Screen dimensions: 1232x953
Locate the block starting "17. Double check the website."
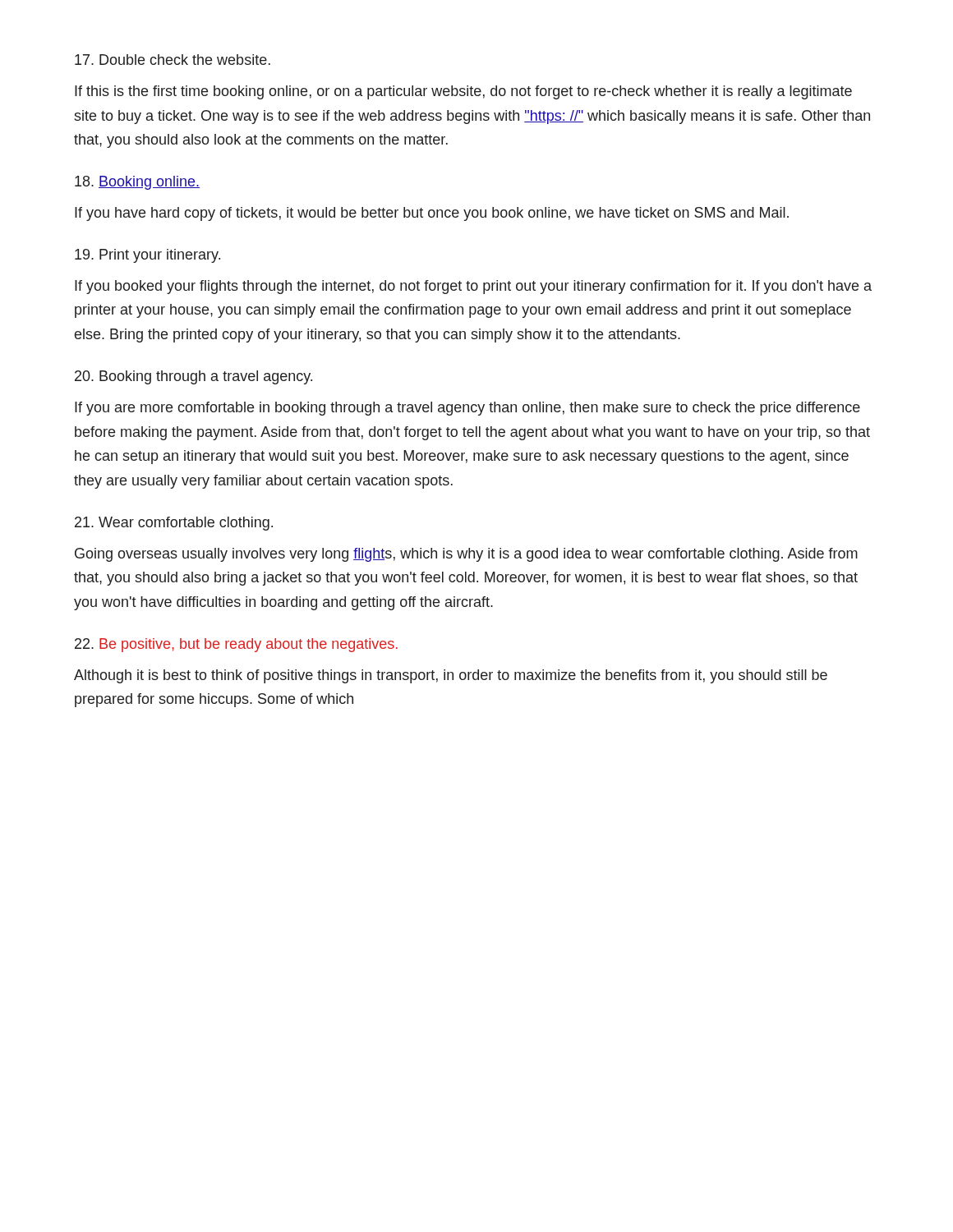[x=173, y=60]
